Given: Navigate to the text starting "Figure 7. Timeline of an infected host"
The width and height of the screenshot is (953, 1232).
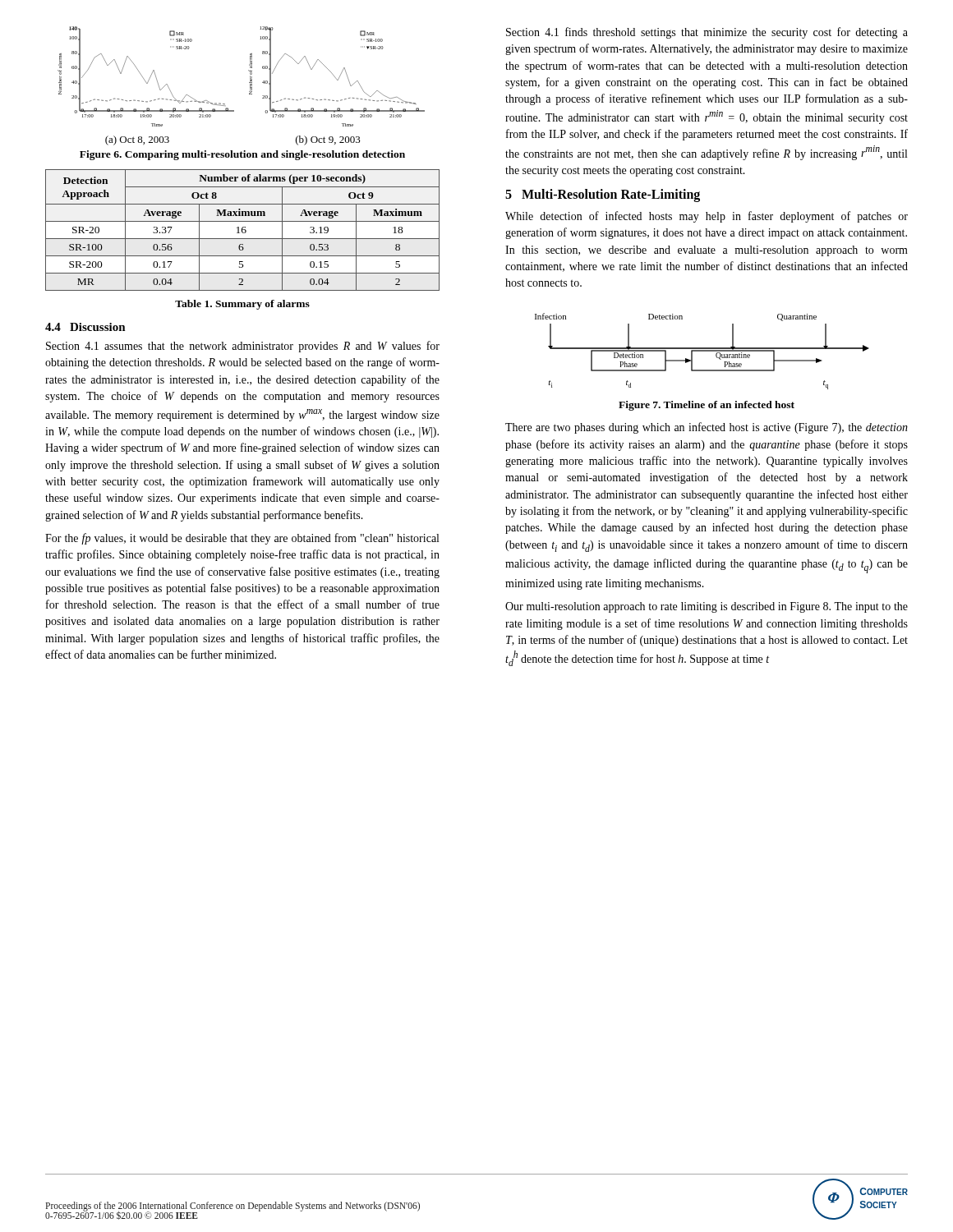Looking at the screenshot, I should pyautogui.click(x=707, y=405).
